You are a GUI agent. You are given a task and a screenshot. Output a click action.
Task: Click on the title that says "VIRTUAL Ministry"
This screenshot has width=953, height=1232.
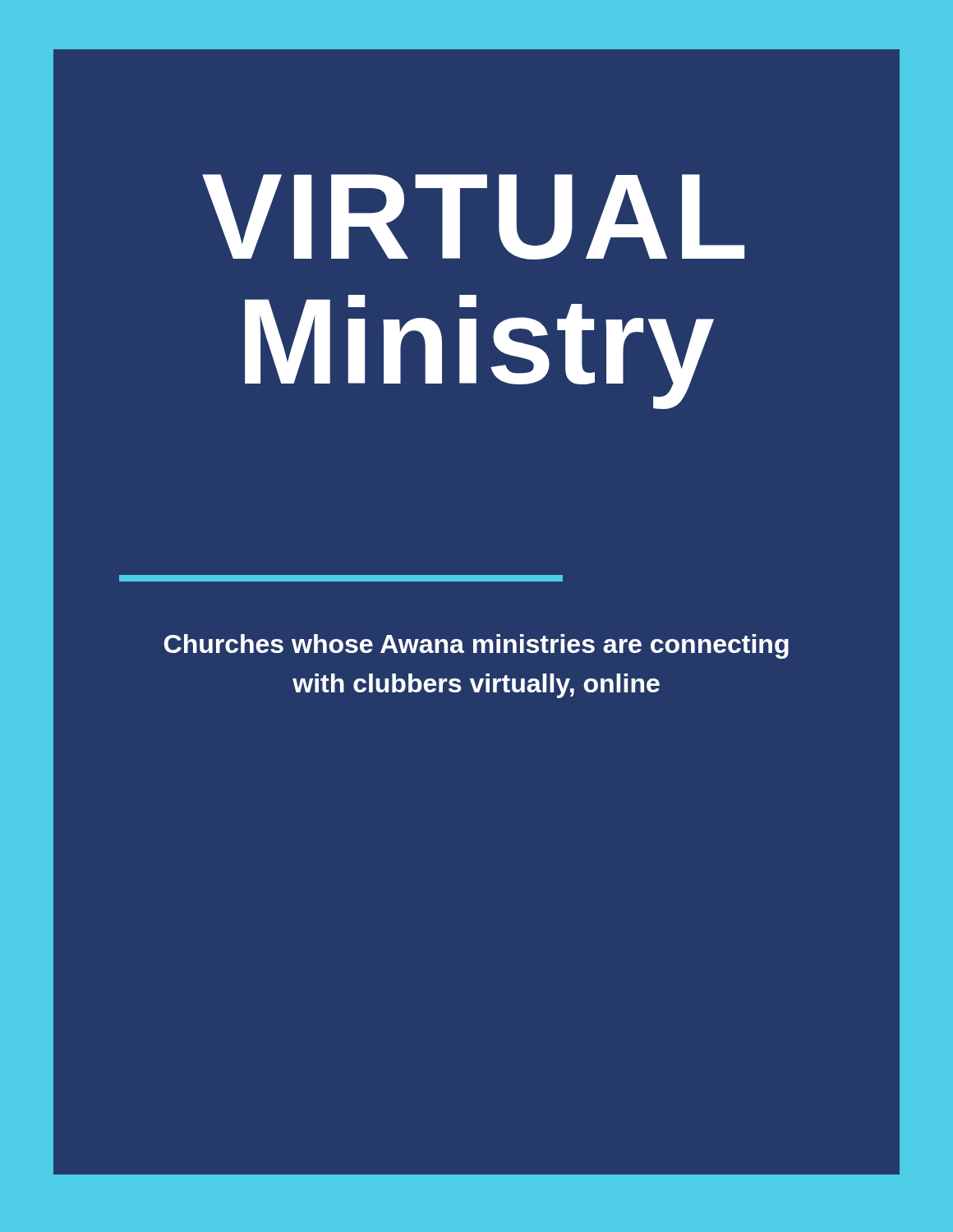coord(476,281)
